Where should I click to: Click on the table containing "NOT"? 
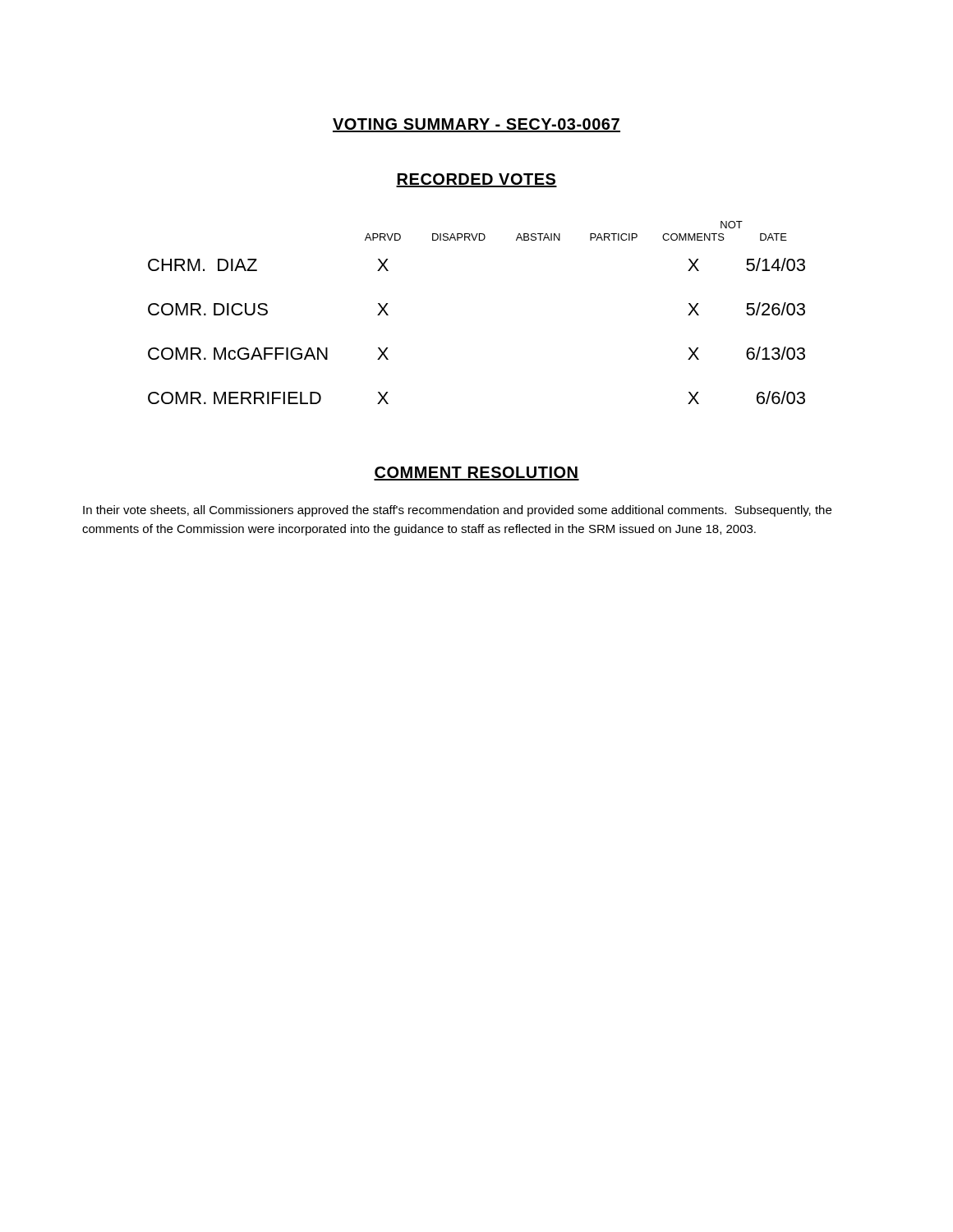pyautogui.click(x=476, y=319)
